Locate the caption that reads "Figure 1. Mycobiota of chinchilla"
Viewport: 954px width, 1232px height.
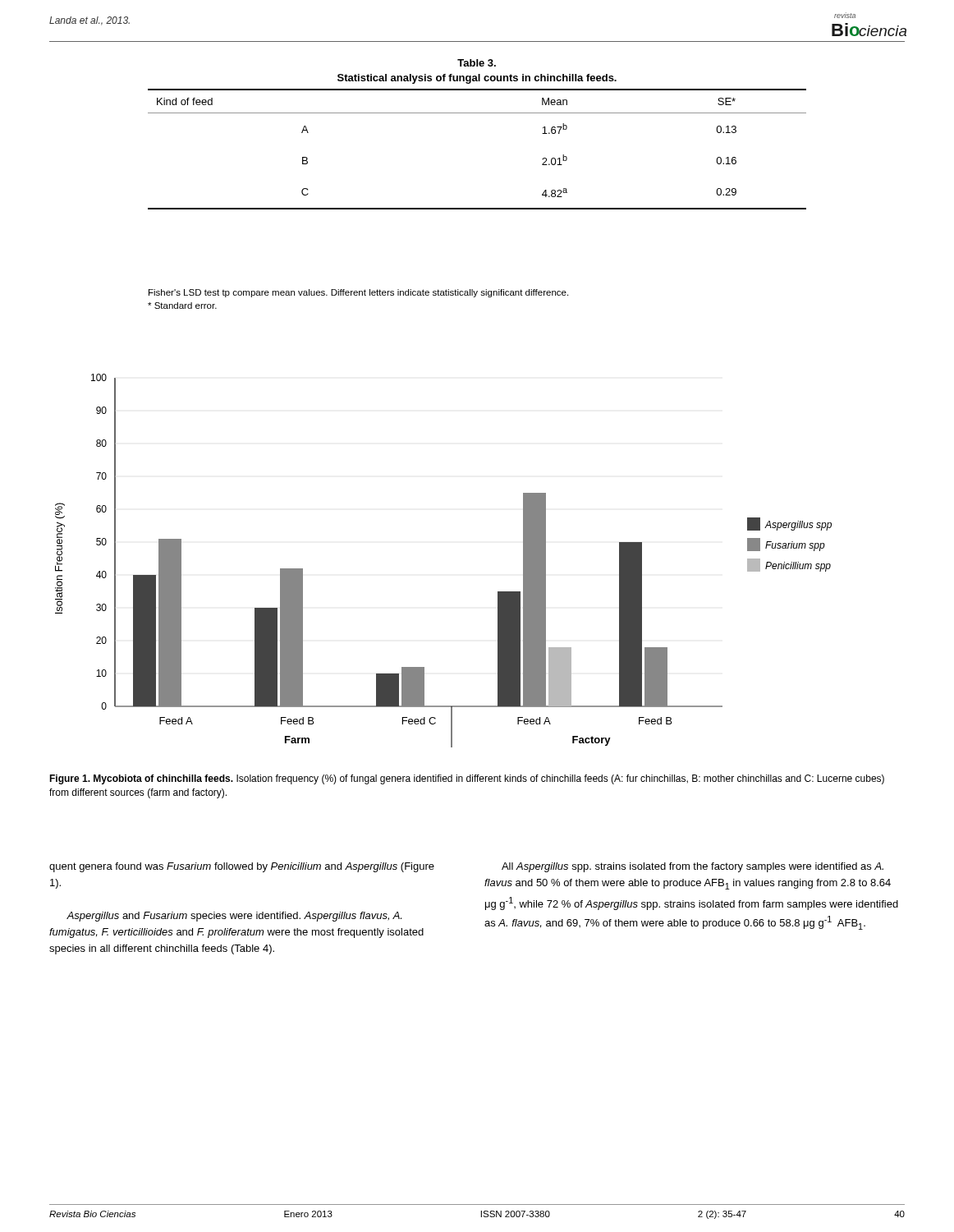pos(467,786)
